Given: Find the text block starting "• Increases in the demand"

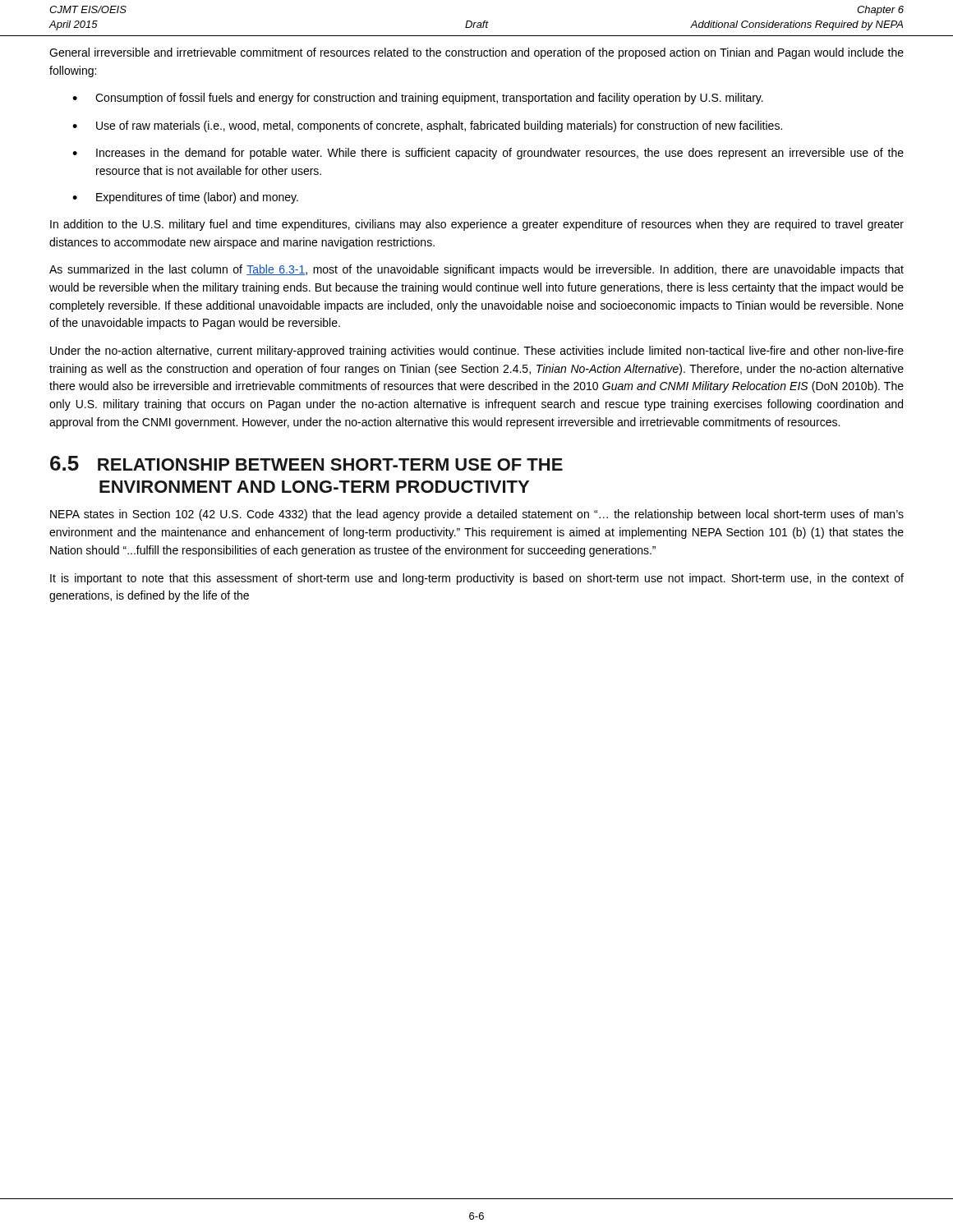Looking at the screenshot, I should (476, 163).
